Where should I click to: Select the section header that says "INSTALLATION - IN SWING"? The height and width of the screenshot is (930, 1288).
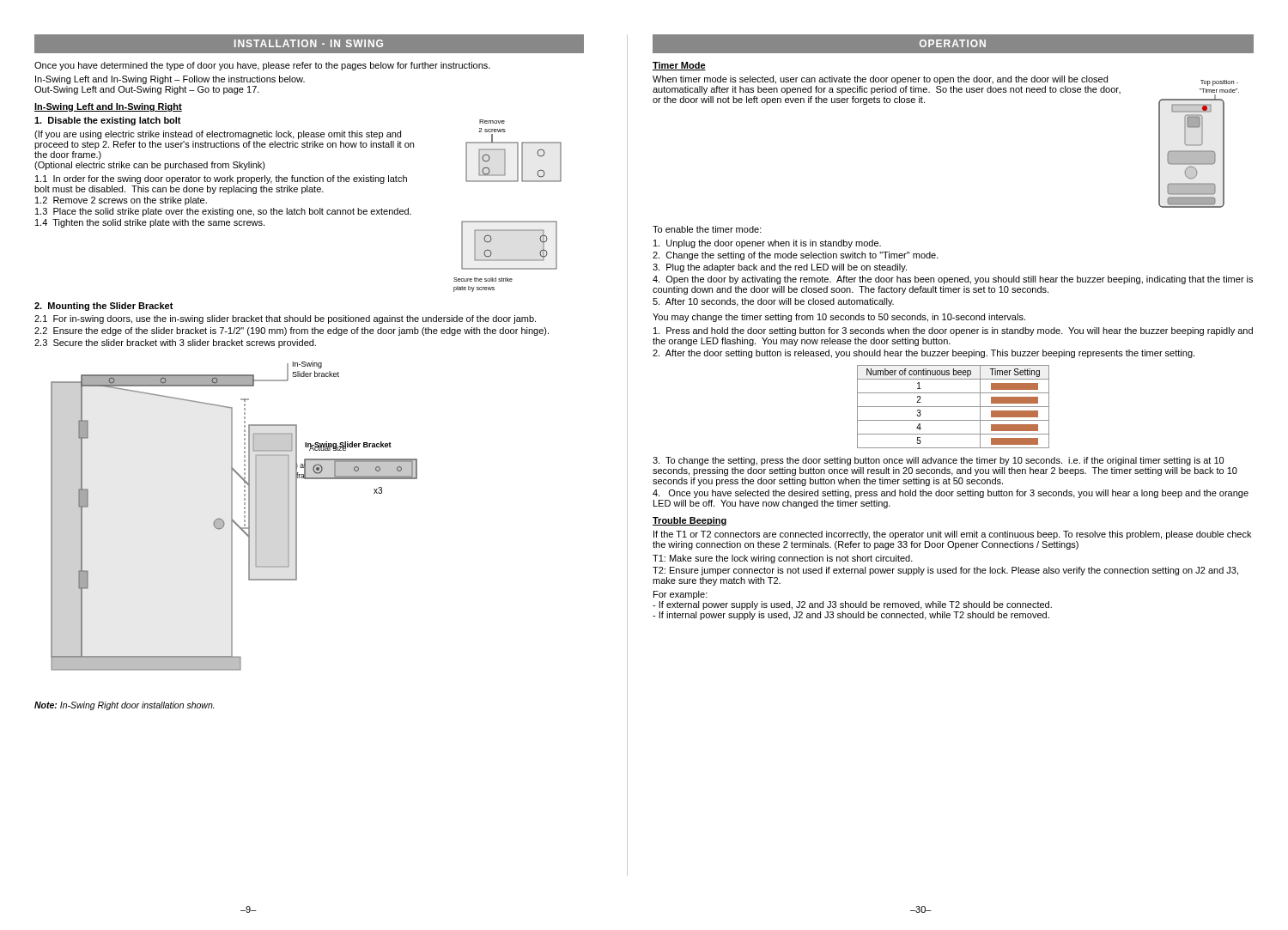pyautogui.click(x=309, y=44)
